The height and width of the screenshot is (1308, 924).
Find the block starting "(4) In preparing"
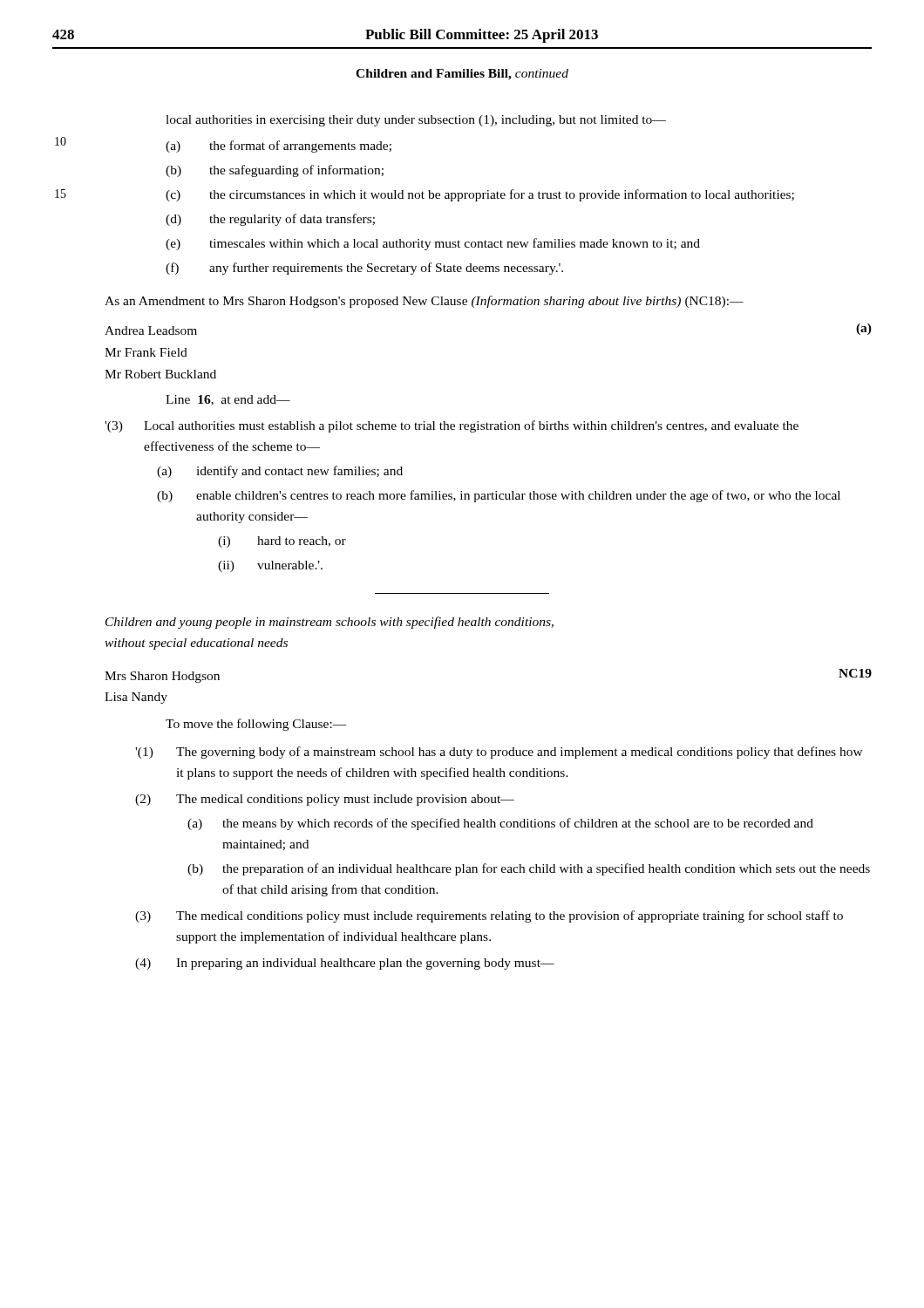pos(503,963)
